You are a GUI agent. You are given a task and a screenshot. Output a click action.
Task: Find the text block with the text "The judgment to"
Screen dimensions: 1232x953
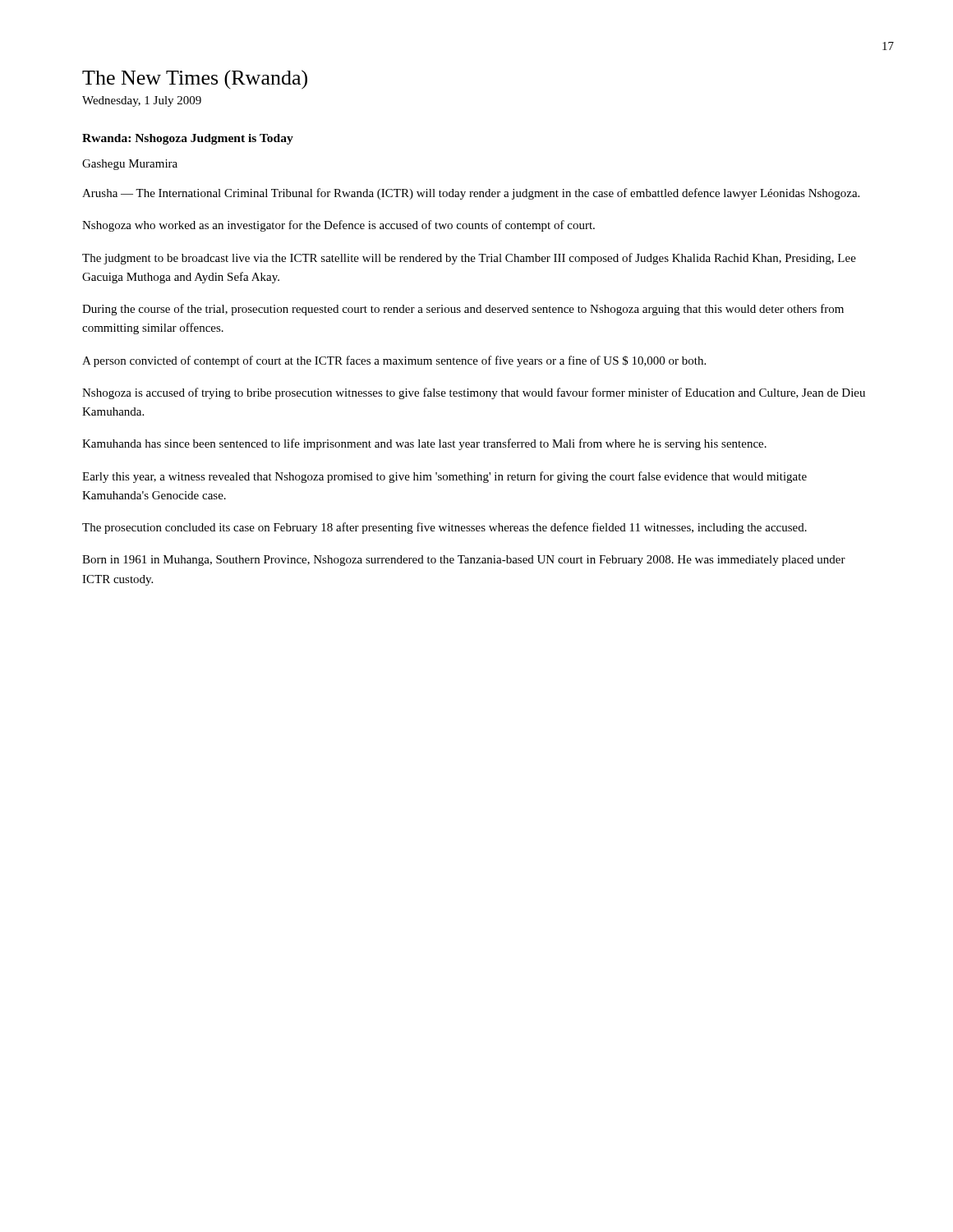[469, 267]
